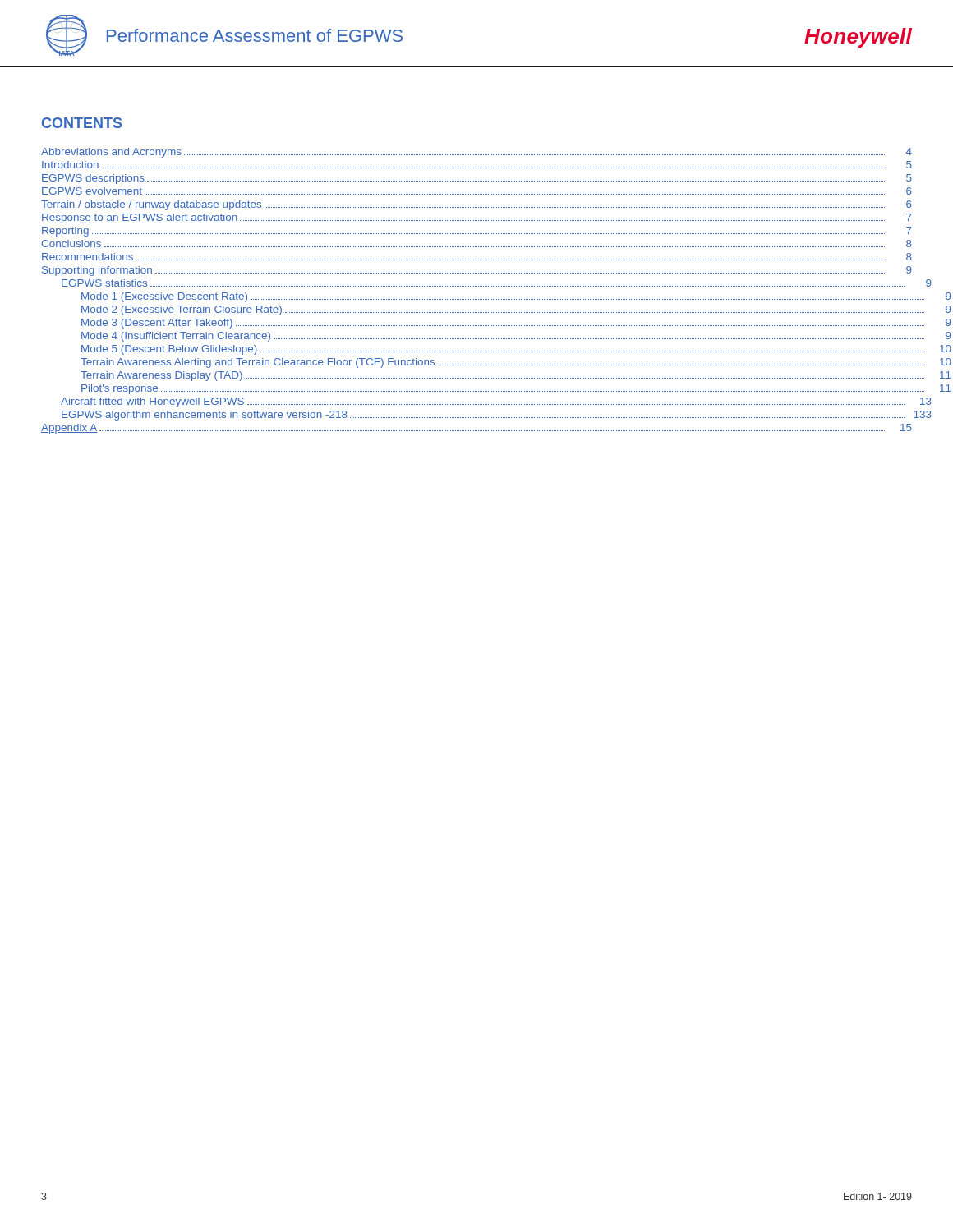
Task: Locate the list item containing "Recommendations 8"
Action: click(476, 257)
